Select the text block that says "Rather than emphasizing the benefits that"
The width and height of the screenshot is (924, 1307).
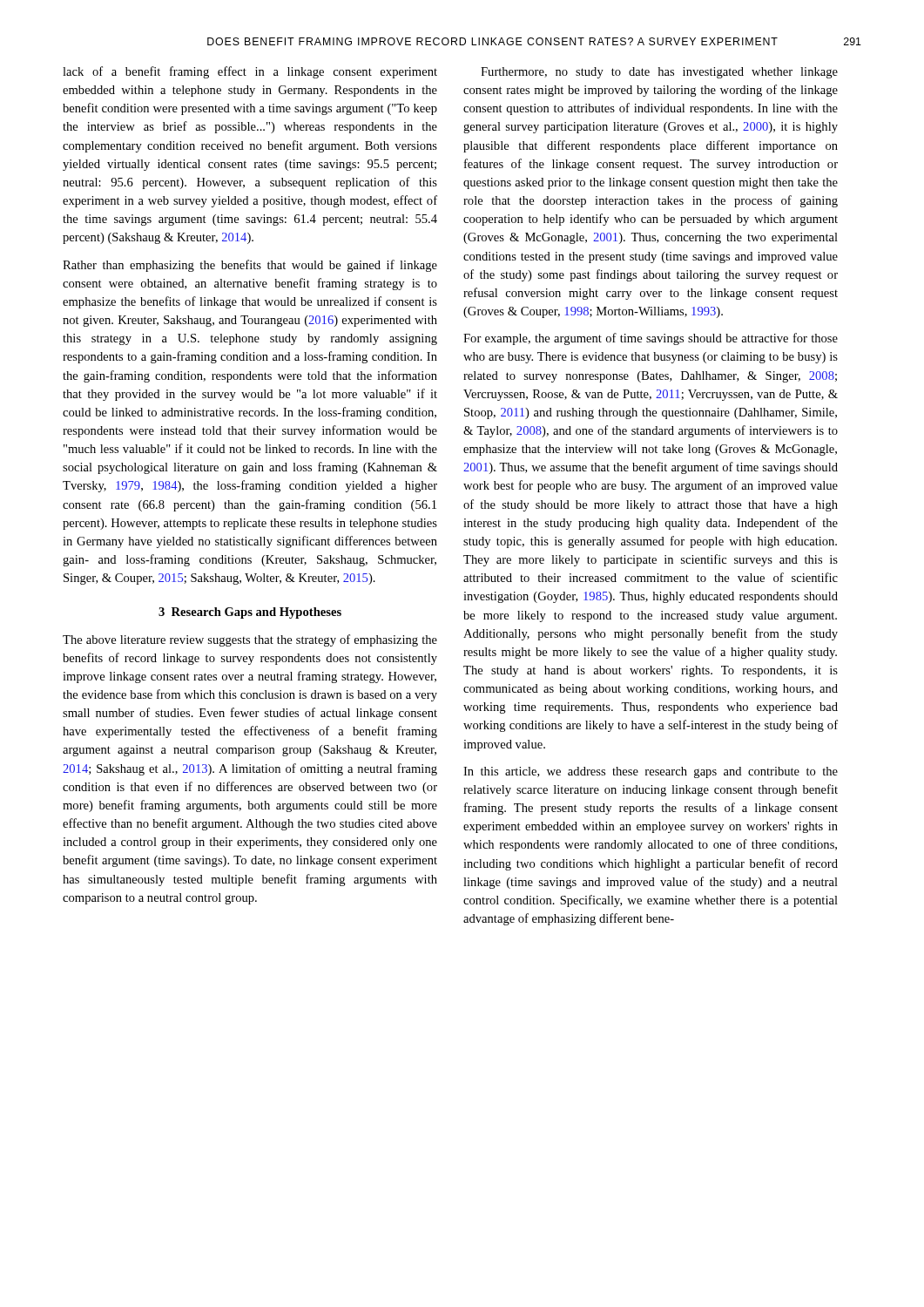(250, 422)
